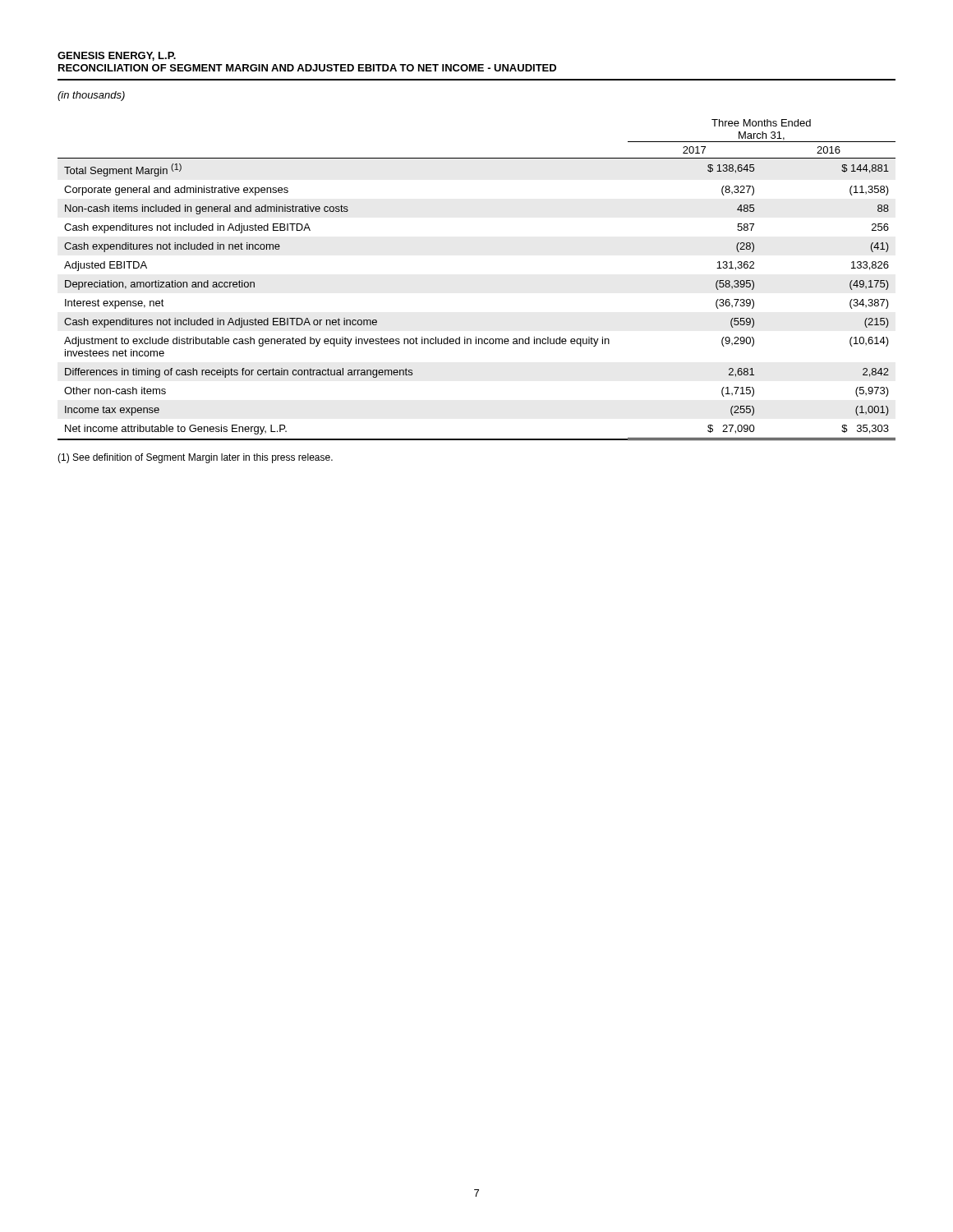Viewport: 953px width, 1232px height.
Task: Find the block on this page that starts "(1) See definition of Segment Margin"
Action: [x=195, y=458]
